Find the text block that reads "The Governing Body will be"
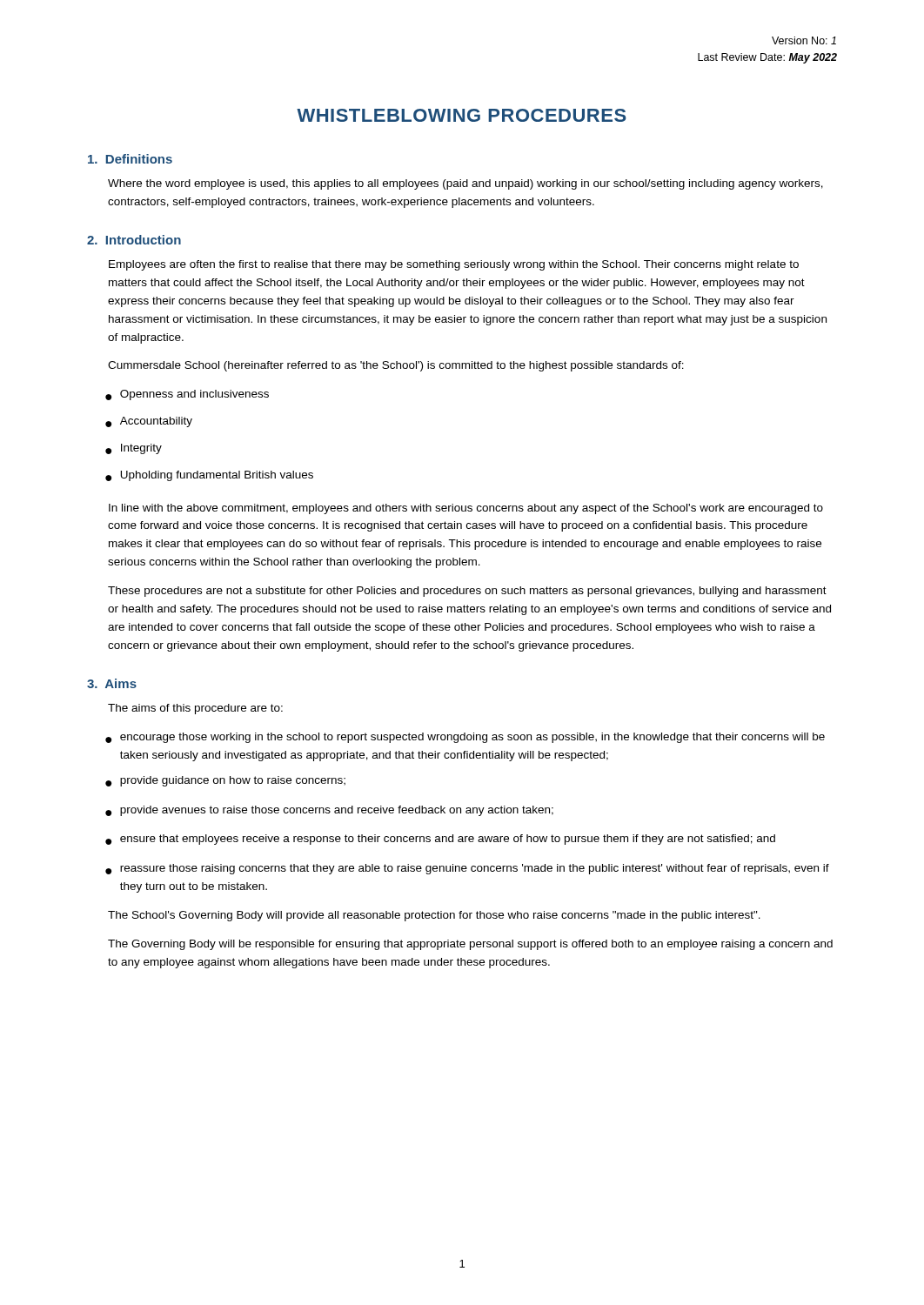 (471, 953)
